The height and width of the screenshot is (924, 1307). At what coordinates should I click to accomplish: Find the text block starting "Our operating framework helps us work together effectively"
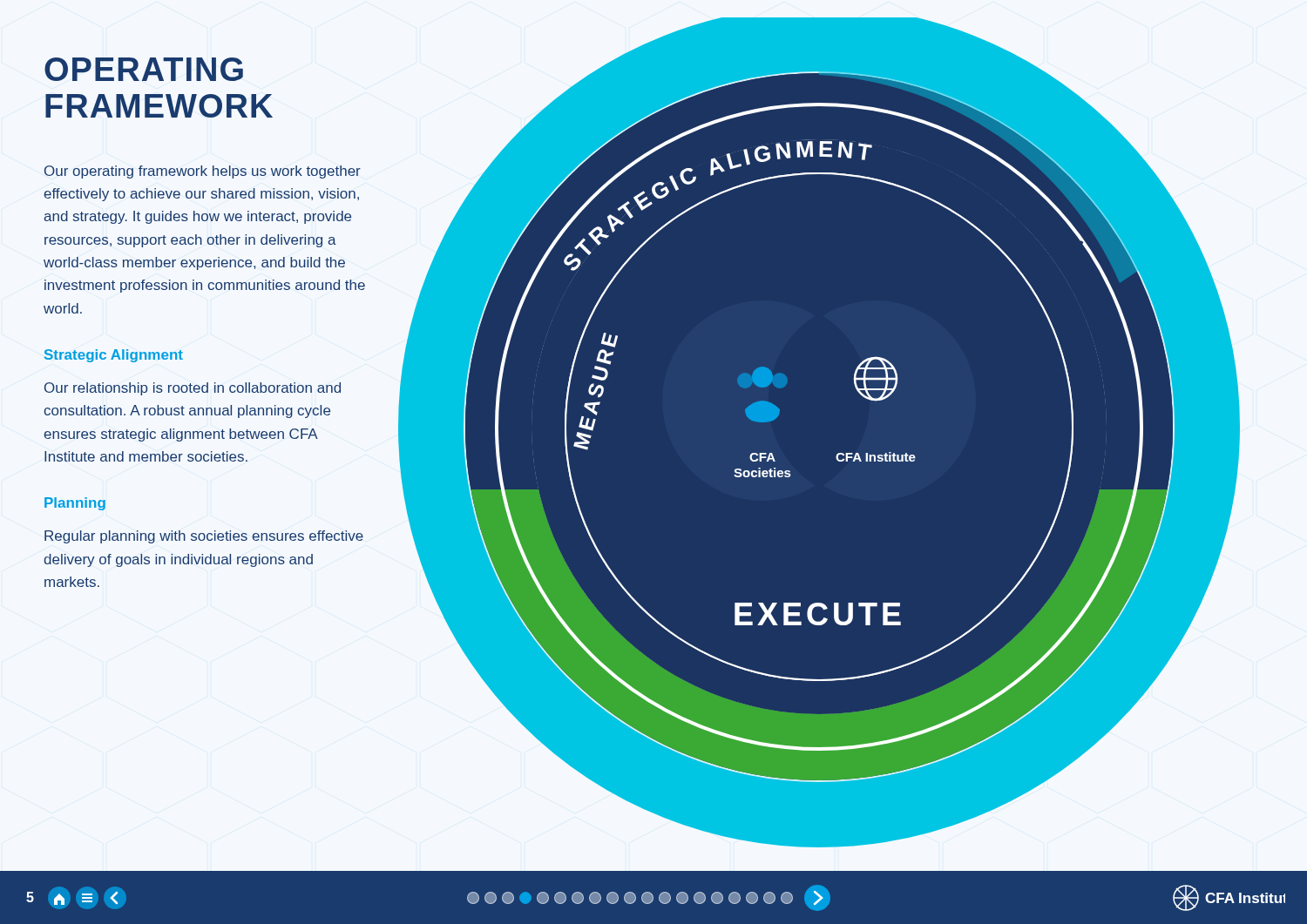click(x=204, y=240)
